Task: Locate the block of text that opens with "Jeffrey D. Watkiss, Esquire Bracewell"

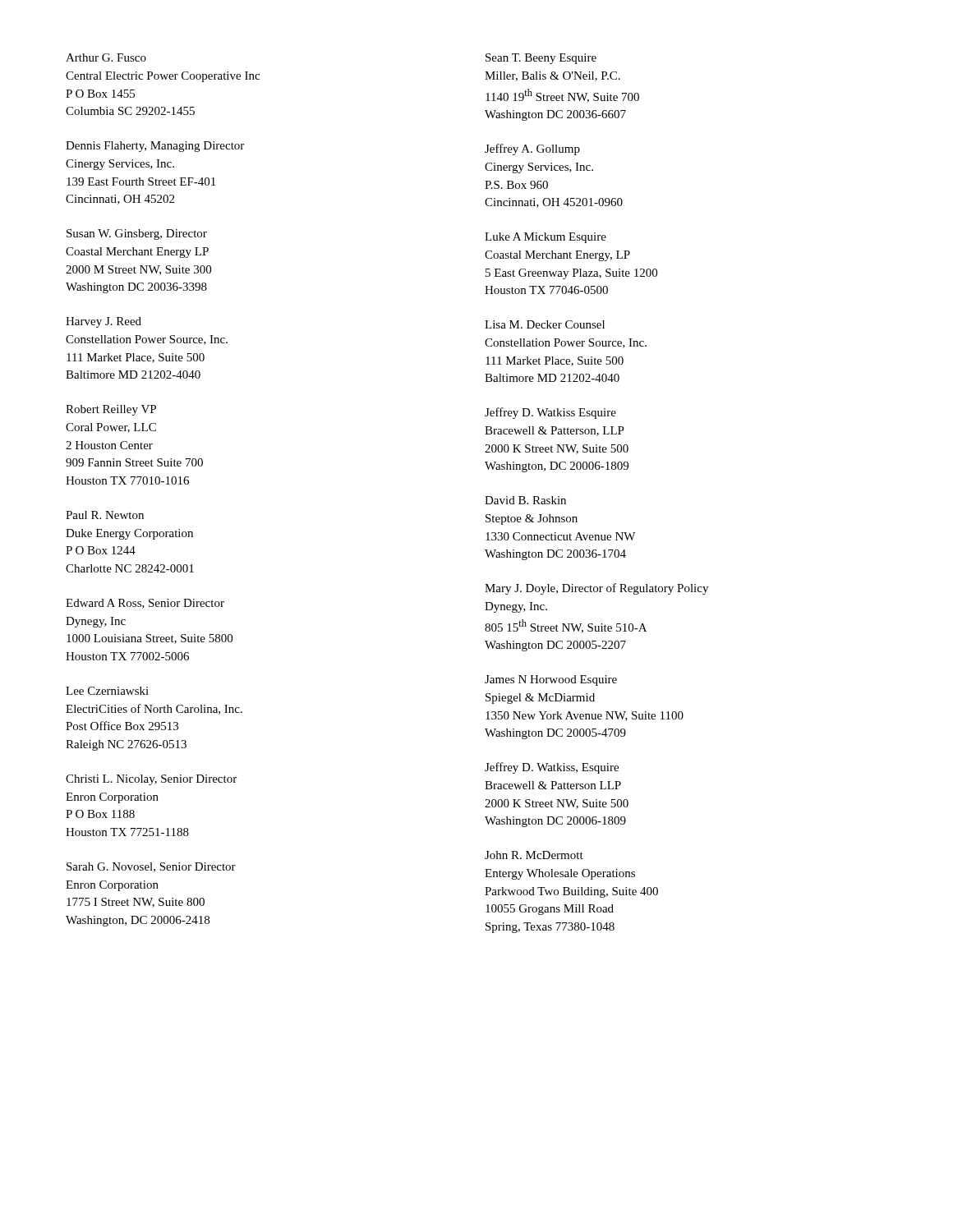Action: (557, 794)
